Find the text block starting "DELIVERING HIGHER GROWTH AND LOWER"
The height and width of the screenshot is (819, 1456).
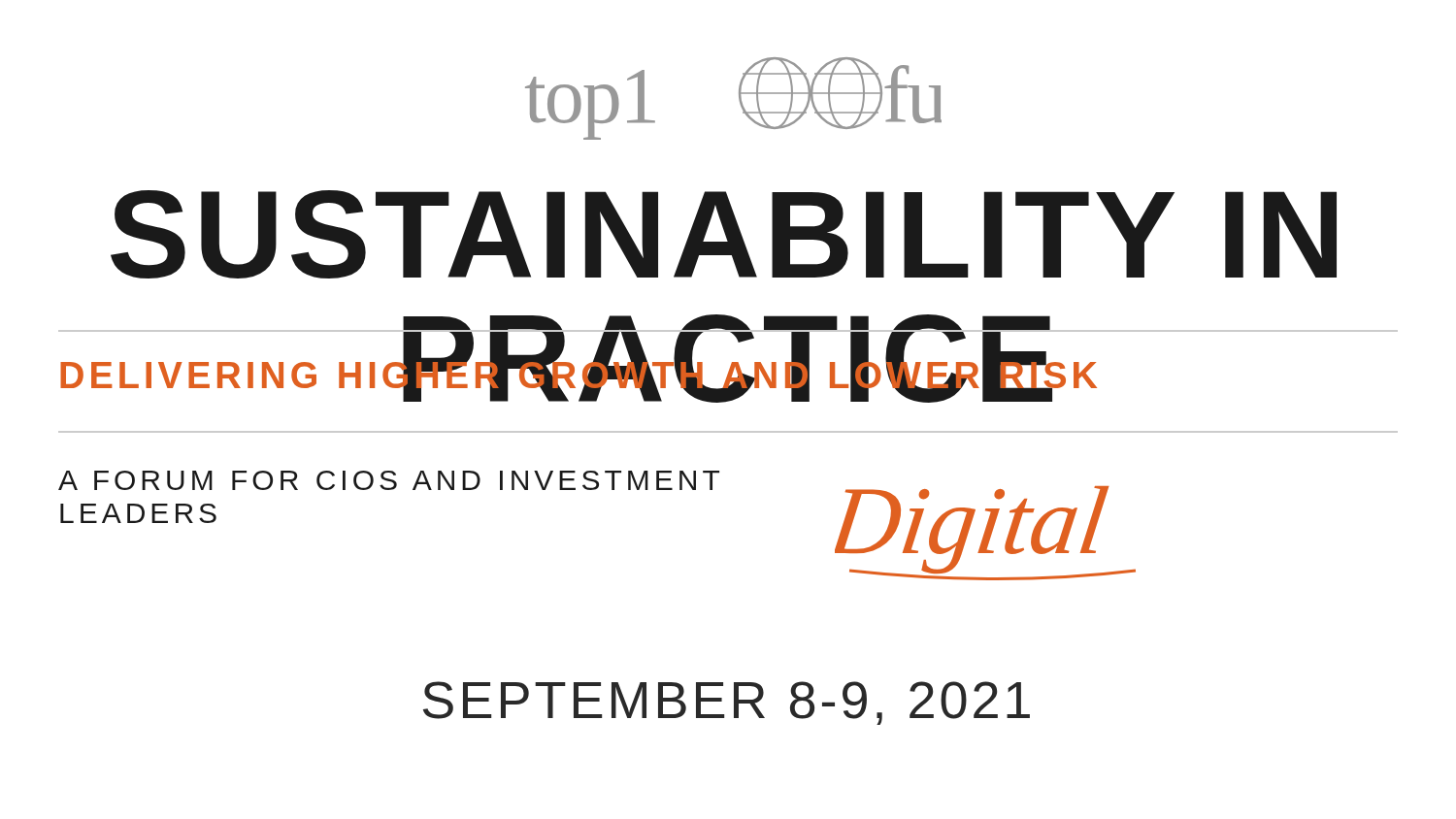tap(728, 376)
